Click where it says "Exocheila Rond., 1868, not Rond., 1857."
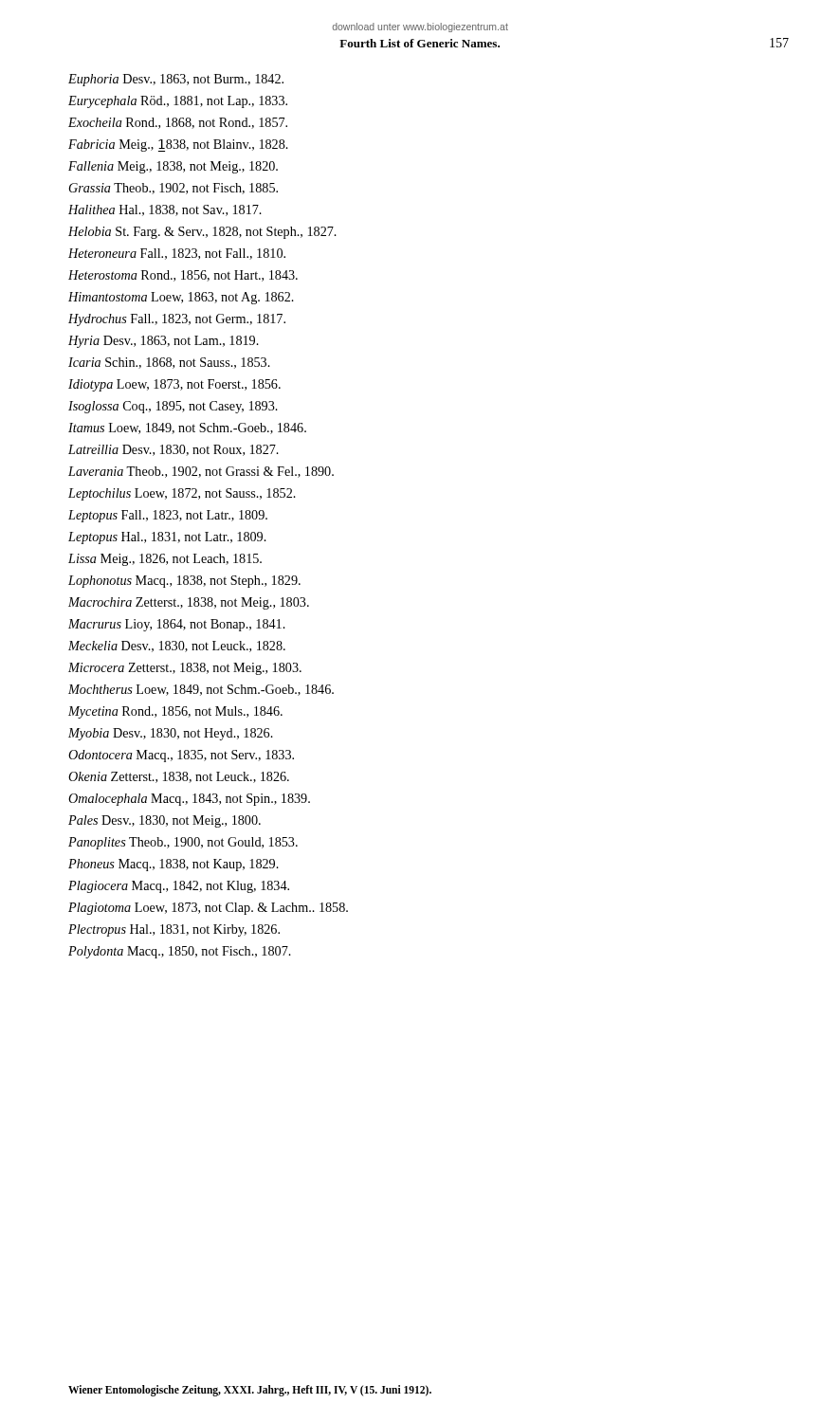 (x=178, y=122)
